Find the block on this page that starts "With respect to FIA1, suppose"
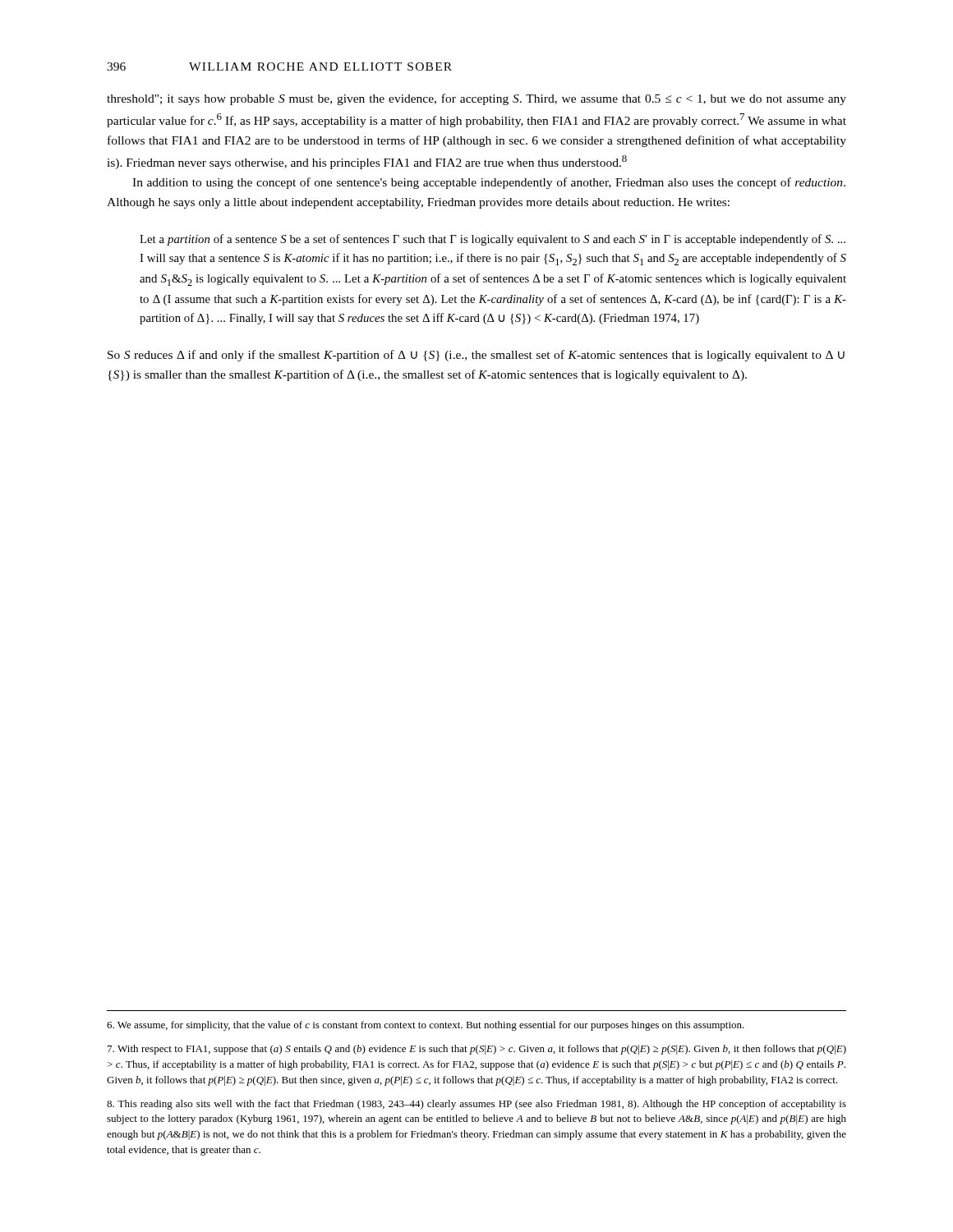 (476, 1065)
